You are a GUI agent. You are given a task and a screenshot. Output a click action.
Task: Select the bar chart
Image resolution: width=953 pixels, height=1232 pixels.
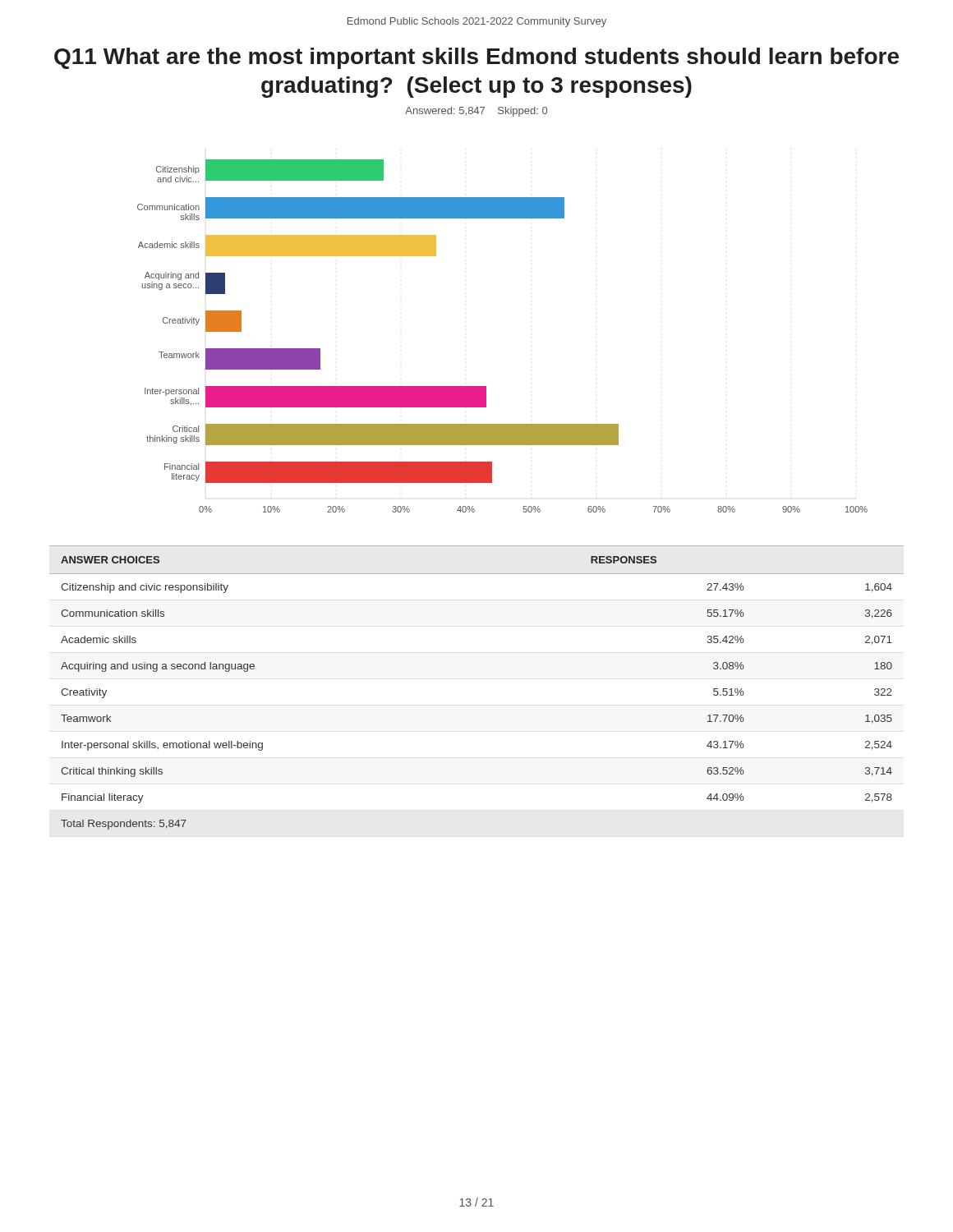coord(476,328)
